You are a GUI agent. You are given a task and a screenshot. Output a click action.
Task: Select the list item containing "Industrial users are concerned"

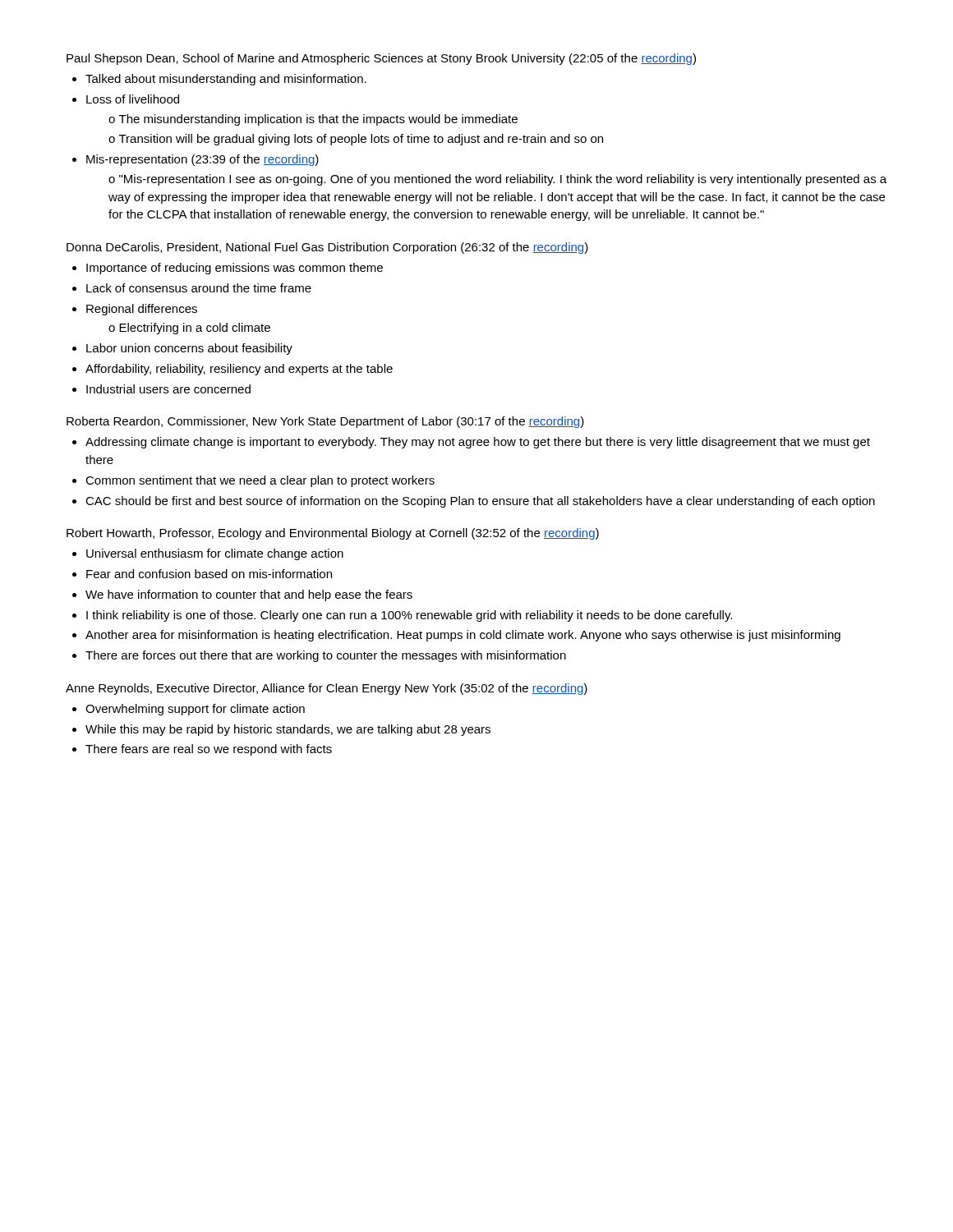pos(168,389)
